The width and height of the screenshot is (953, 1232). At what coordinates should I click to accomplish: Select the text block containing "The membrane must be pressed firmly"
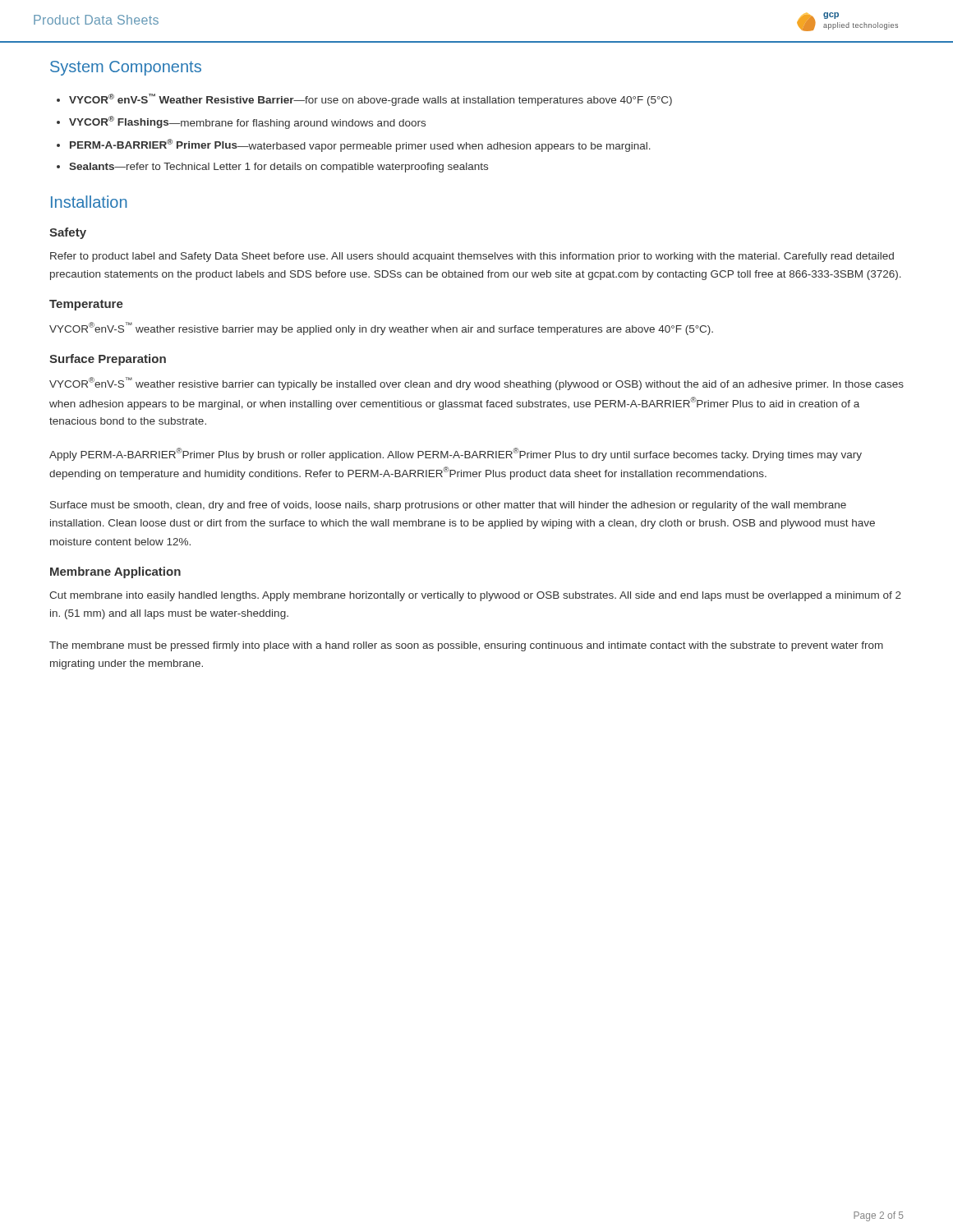tap(476, 654)
